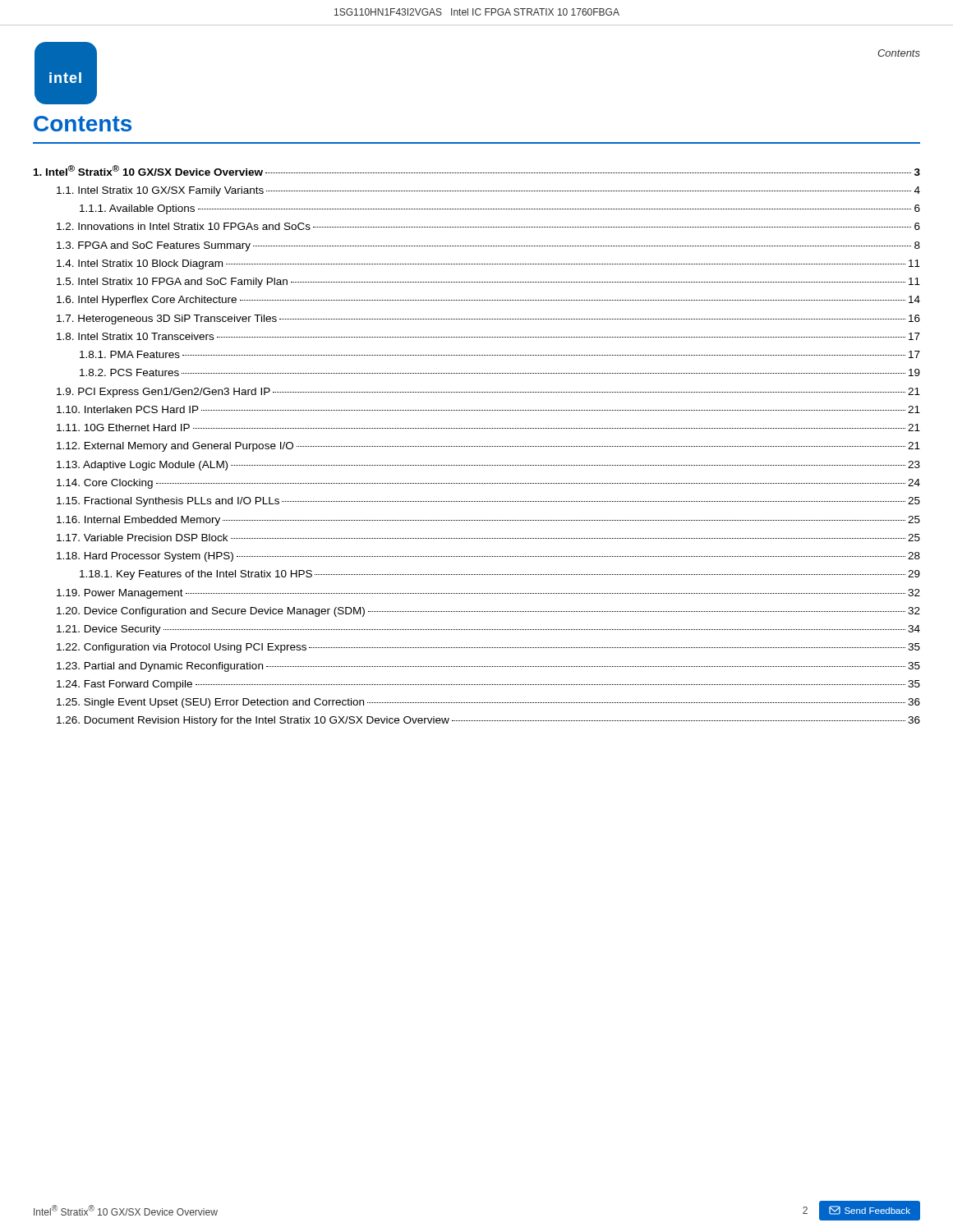
Task: Locate the text "19. Power Management 32"
Action: point(488,593)
